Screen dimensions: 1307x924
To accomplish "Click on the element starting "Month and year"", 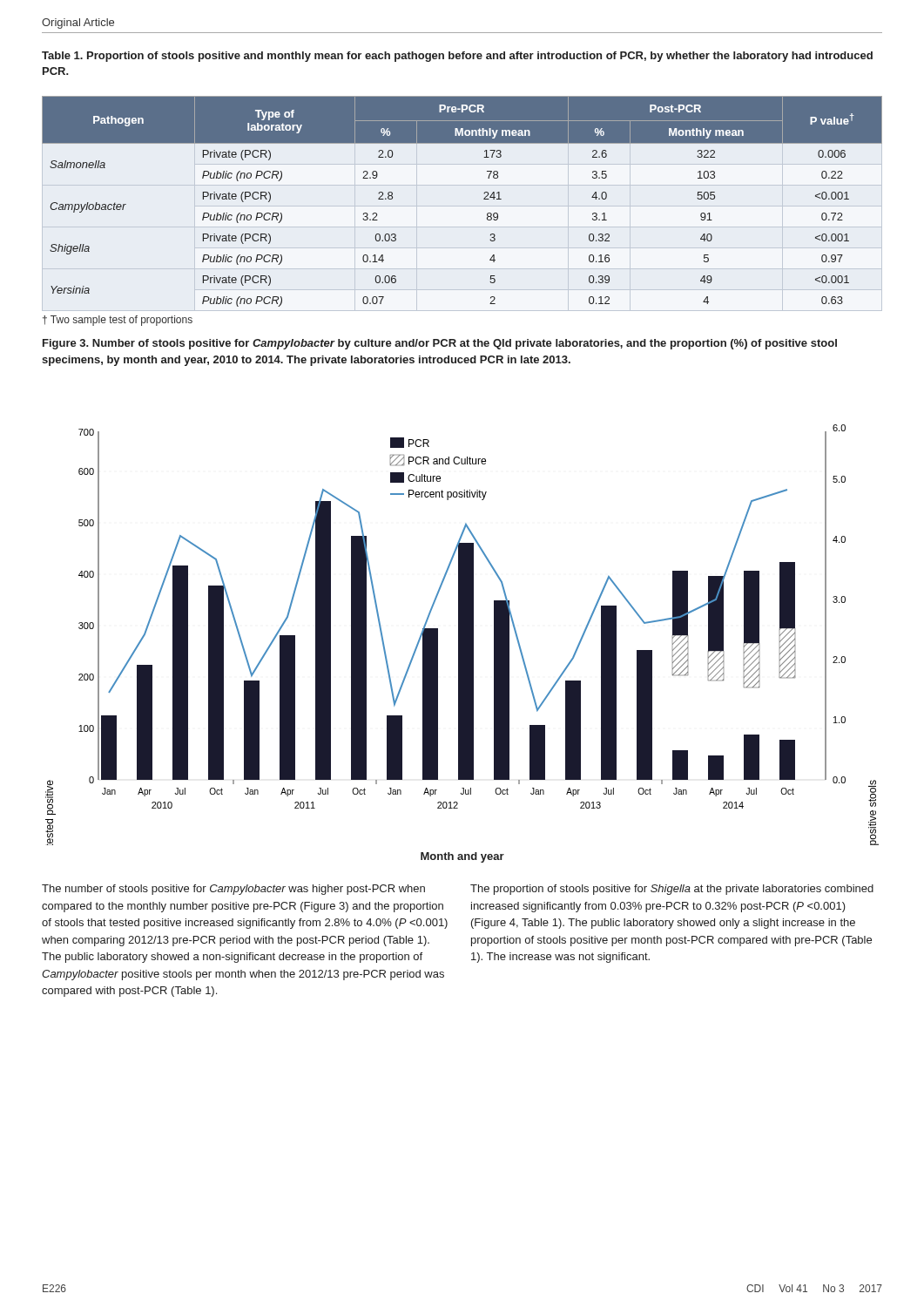I will [462, 856].
